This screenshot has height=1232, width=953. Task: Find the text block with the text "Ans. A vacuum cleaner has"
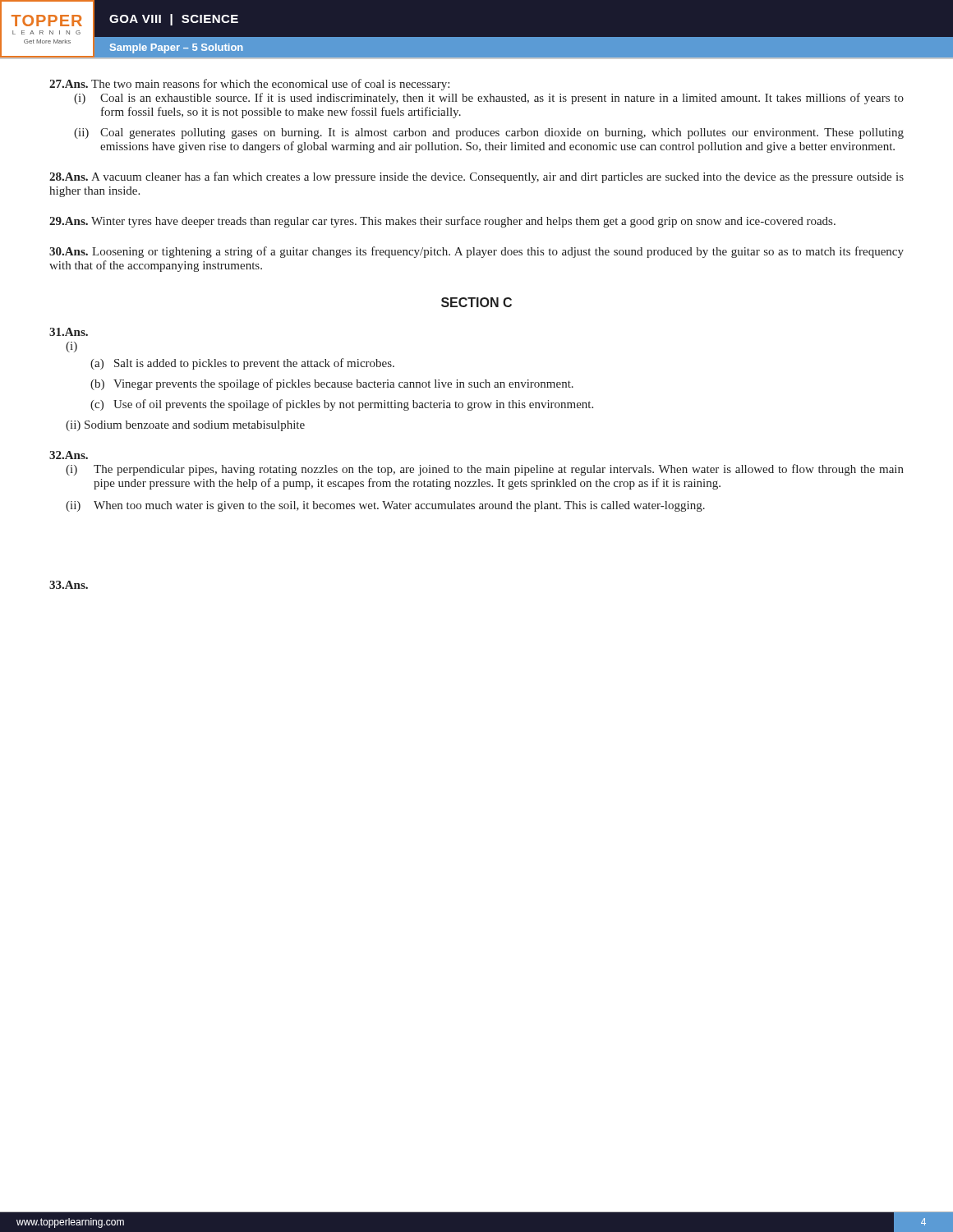476,184
